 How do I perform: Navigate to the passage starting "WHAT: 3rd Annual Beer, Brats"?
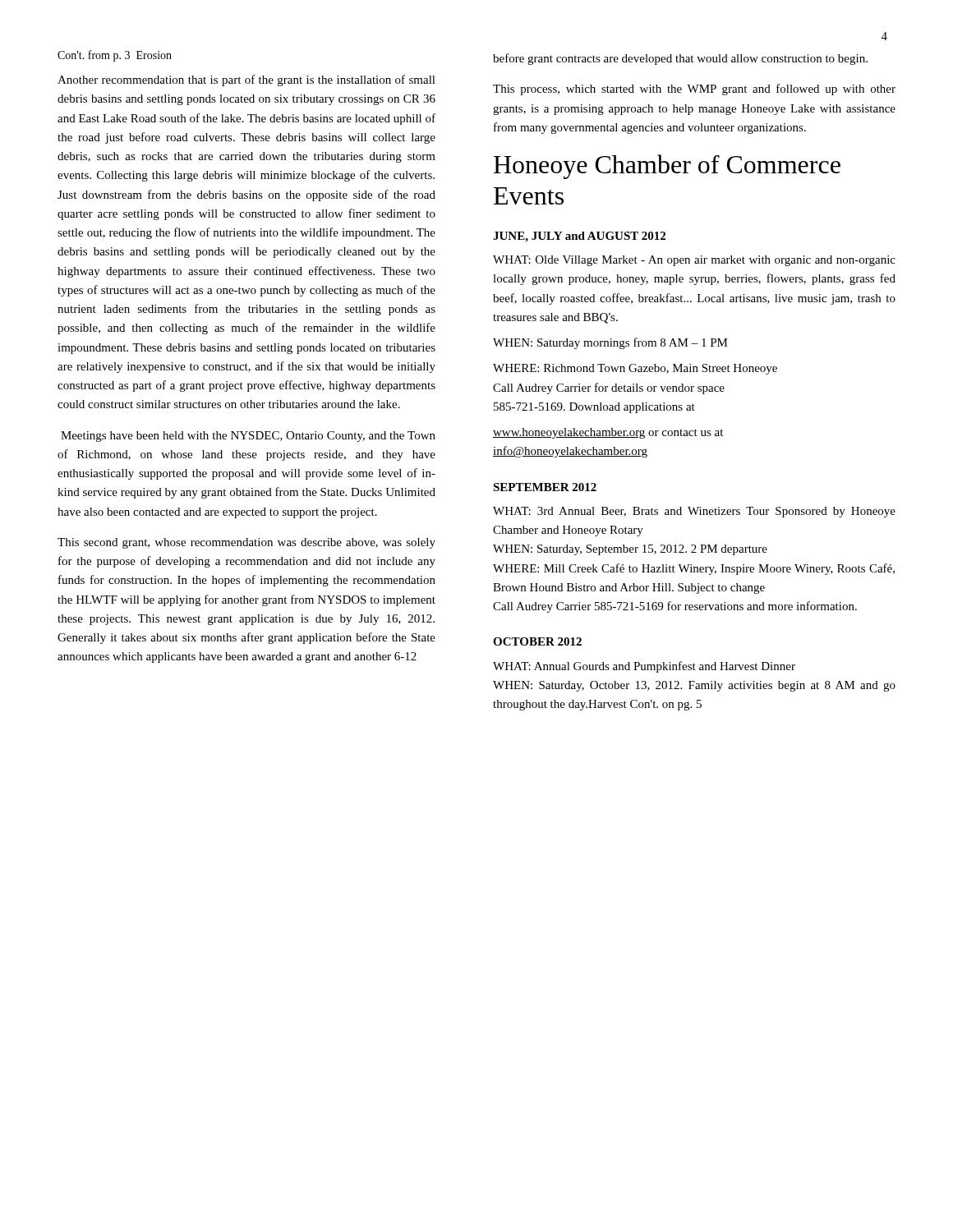pos(694,559)
